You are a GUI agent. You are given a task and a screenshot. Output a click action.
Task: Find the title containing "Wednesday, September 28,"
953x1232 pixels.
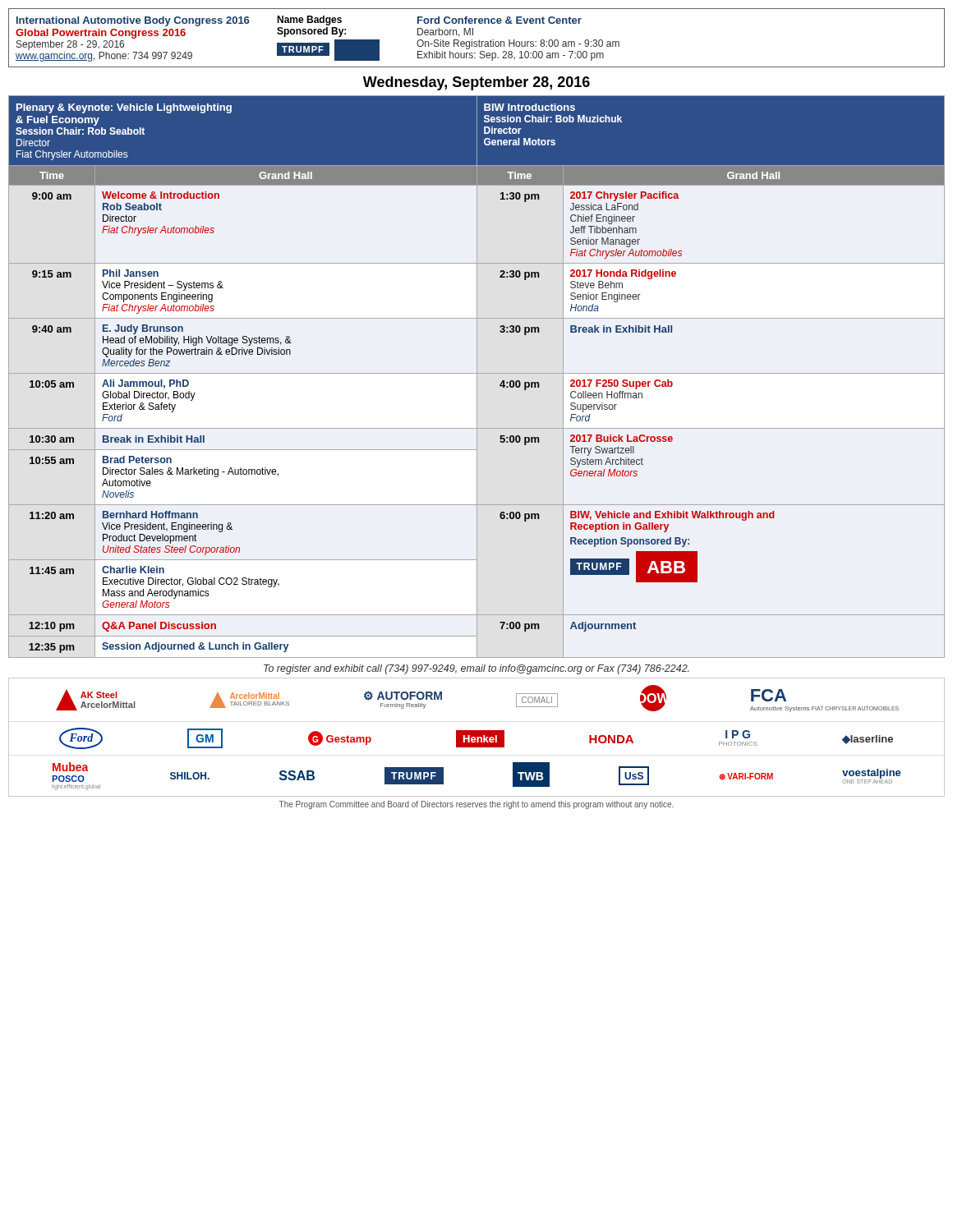(476, 82)
